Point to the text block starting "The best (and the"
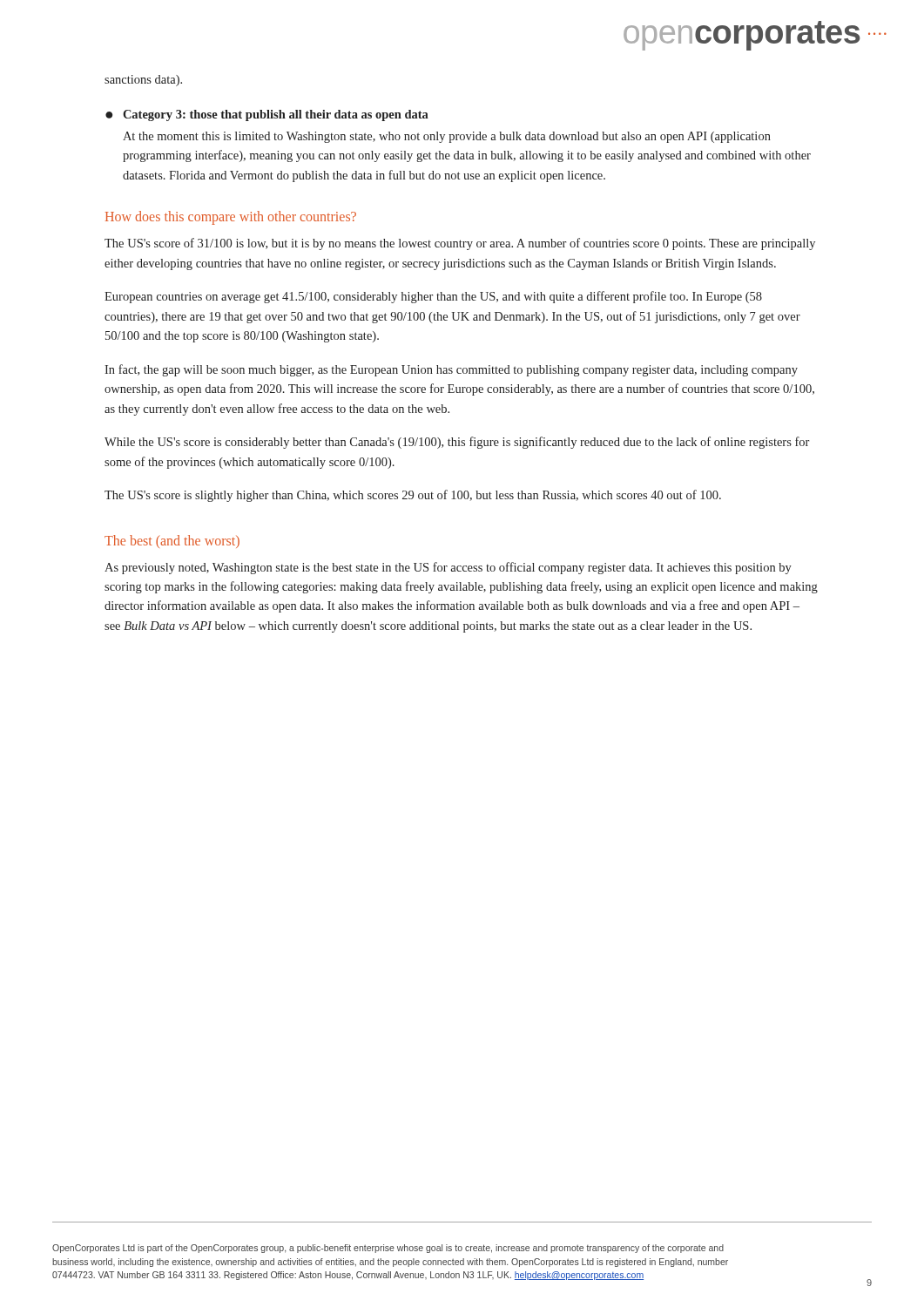 172,540
